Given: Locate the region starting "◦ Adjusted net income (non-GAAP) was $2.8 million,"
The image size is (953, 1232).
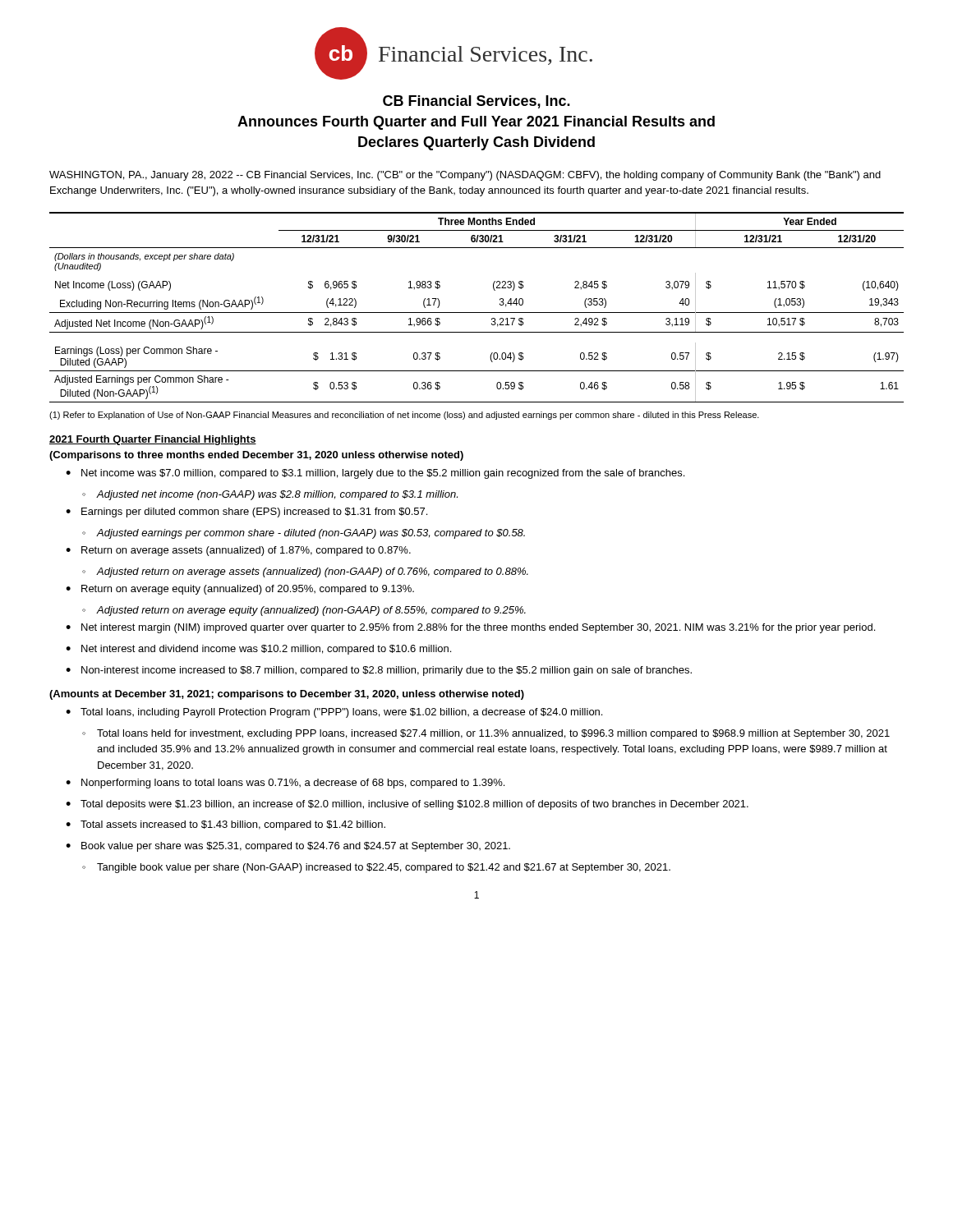Looking at the screenshot, I should (x=270, y=495).
